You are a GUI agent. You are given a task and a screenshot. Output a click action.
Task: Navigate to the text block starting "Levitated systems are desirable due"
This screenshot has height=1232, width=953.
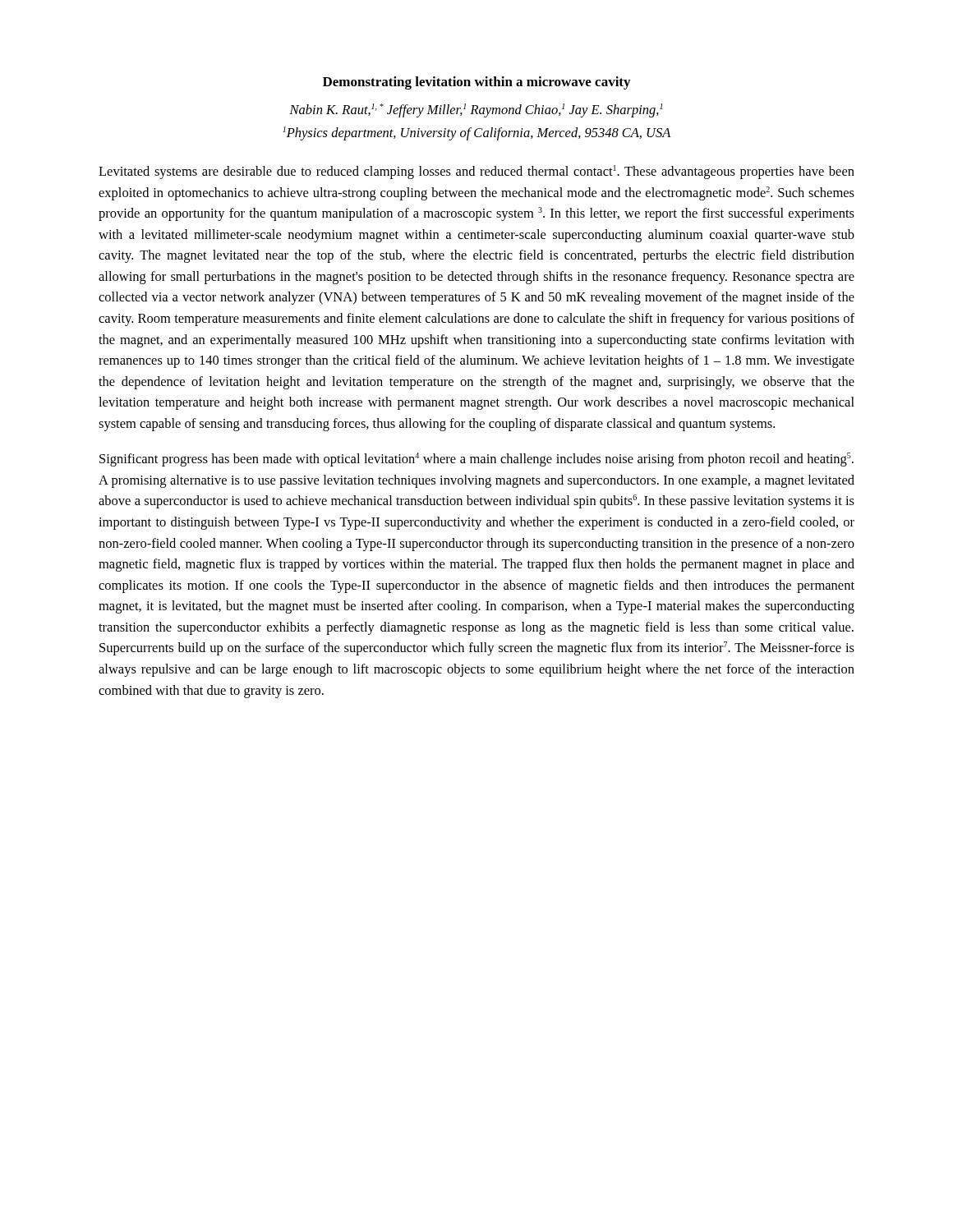(476, 297)
